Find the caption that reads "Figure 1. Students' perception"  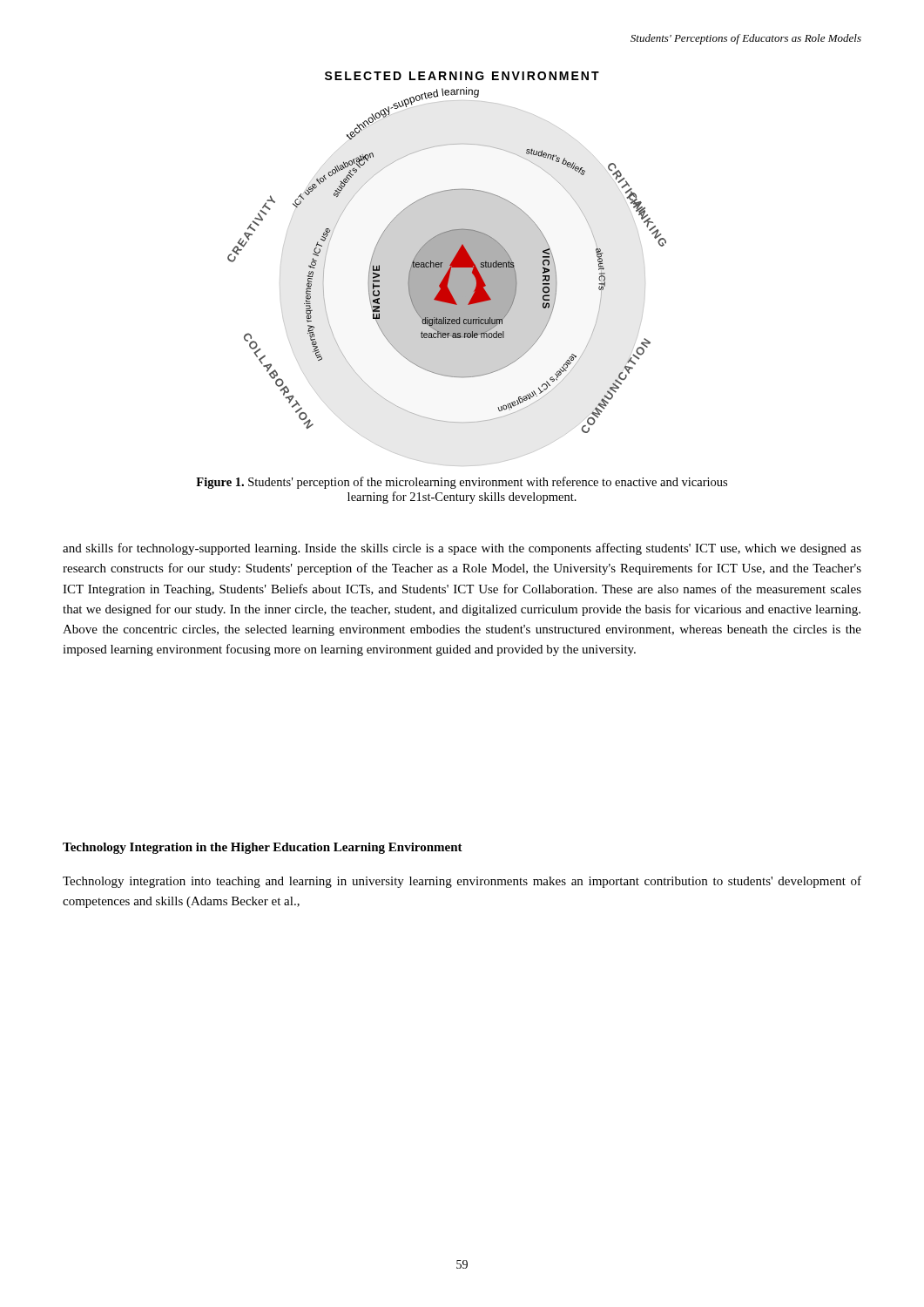[462, 489]
